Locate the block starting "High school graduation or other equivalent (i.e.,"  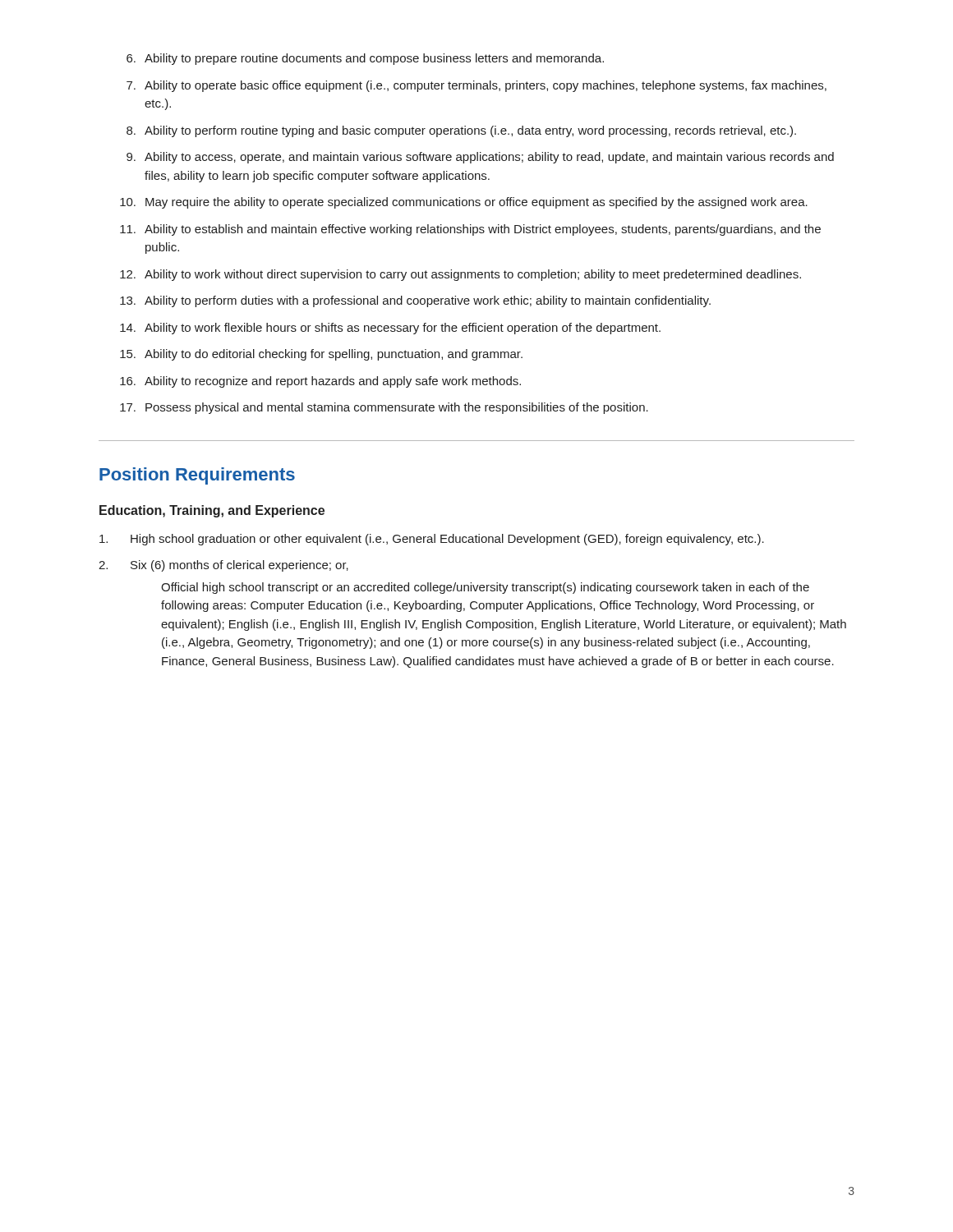click(x=476, y=539)
